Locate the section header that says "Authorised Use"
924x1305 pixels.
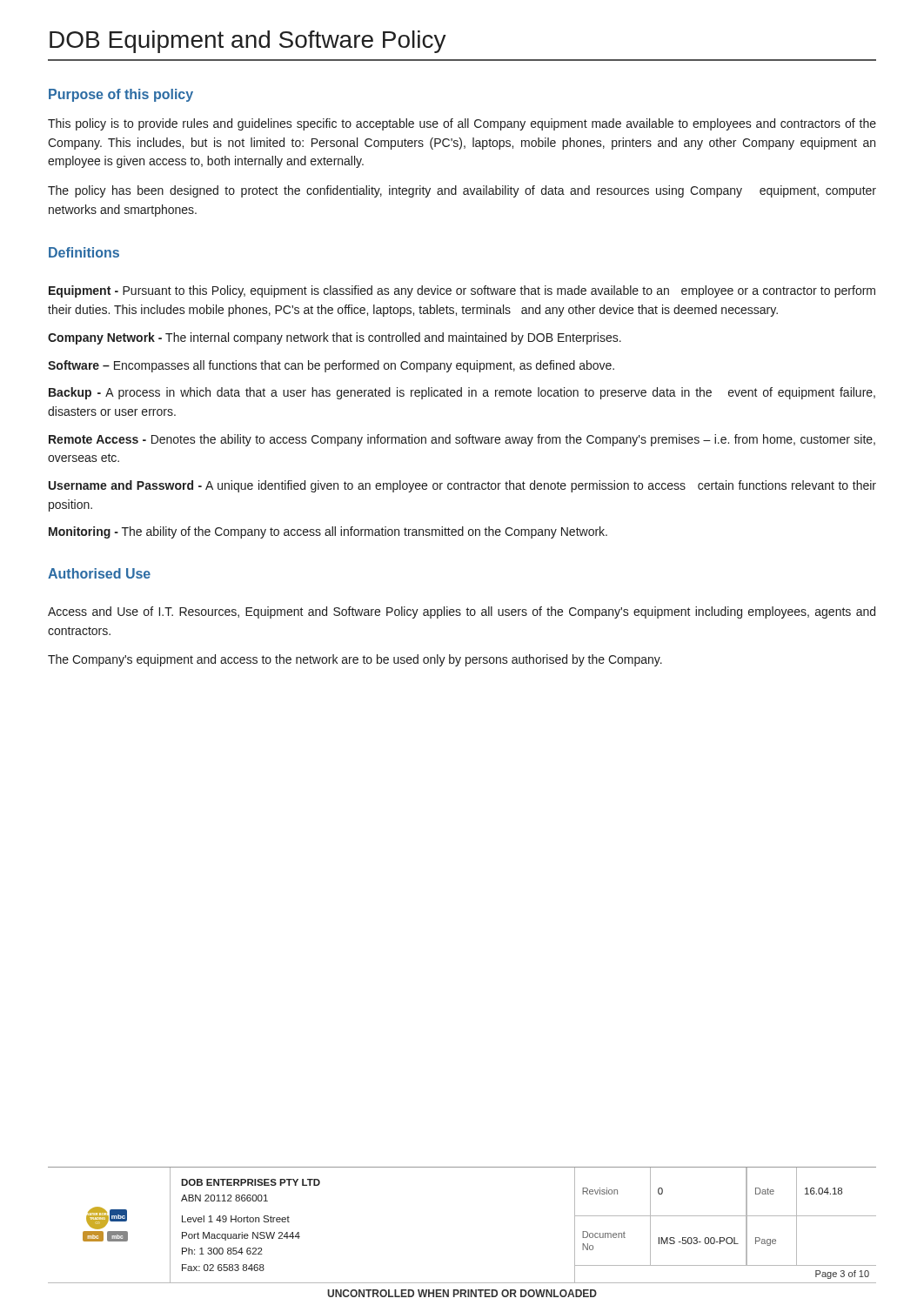(99, 573)
